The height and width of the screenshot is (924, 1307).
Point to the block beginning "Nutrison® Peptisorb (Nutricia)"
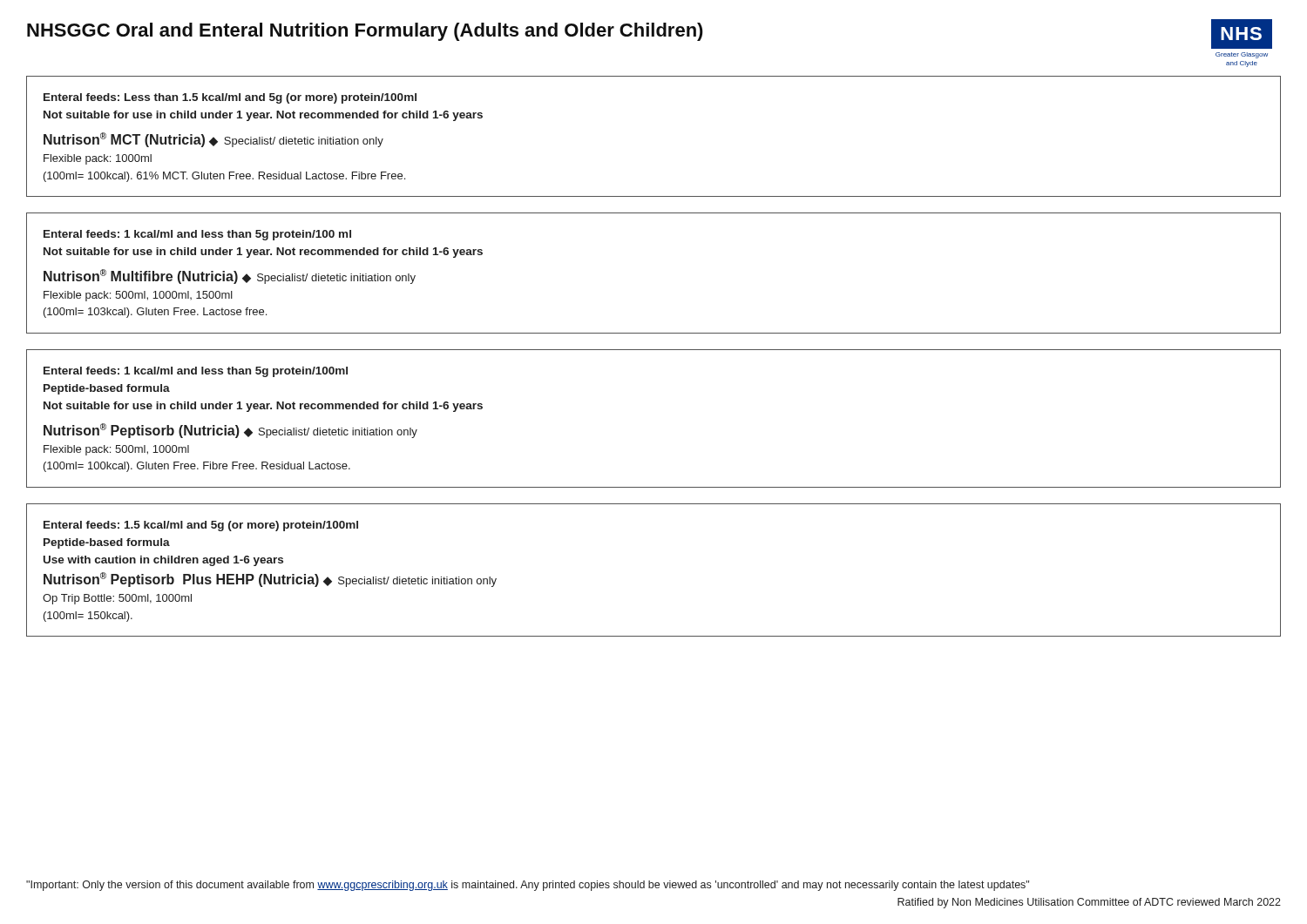click(230, 431)
